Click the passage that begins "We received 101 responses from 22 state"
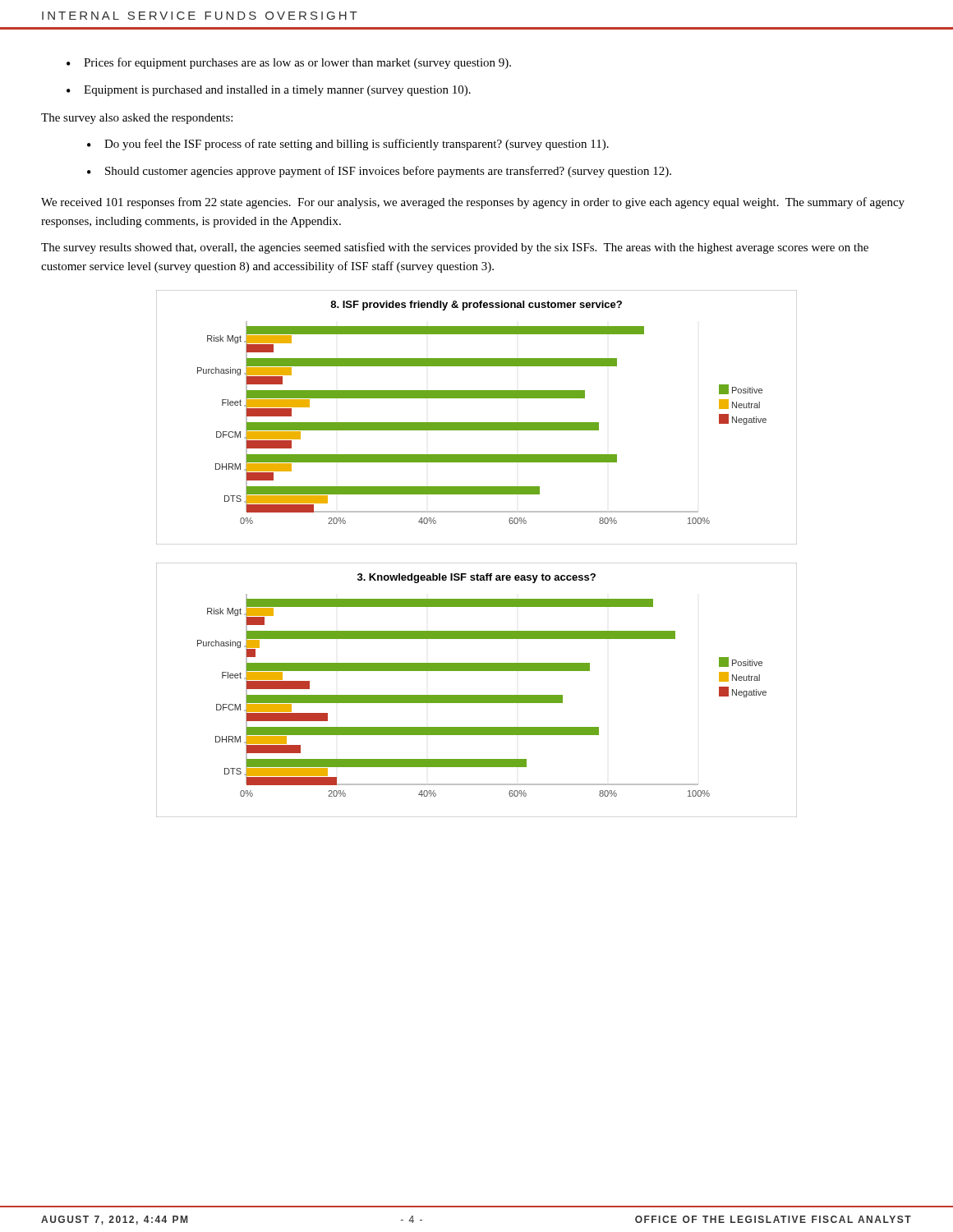Image resolution: width=953 pixels, height=1232 pixels. (473, 211)
